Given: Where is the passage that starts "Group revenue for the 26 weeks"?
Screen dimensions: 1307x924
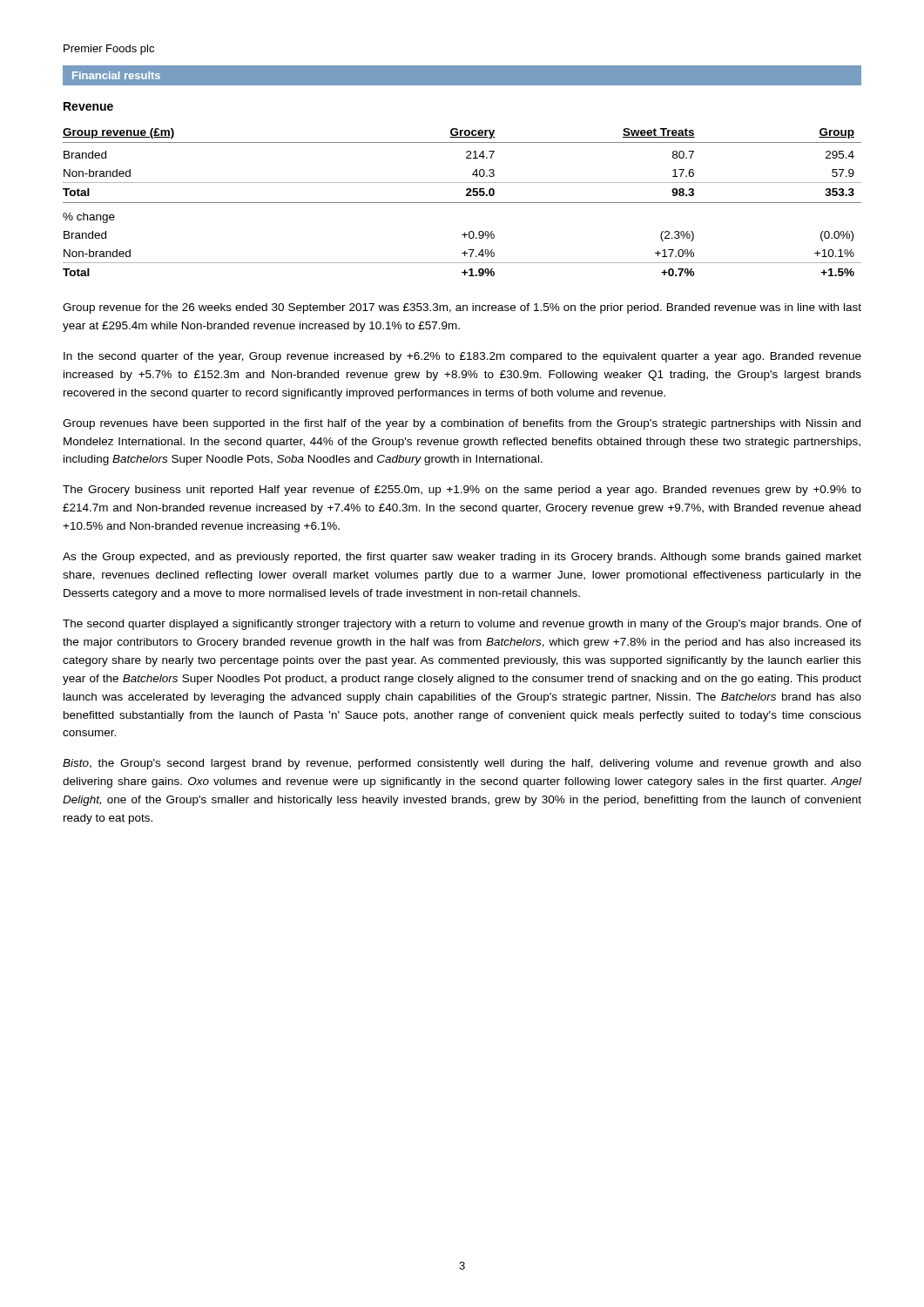Looking at the screenshot, I should 462,316.
